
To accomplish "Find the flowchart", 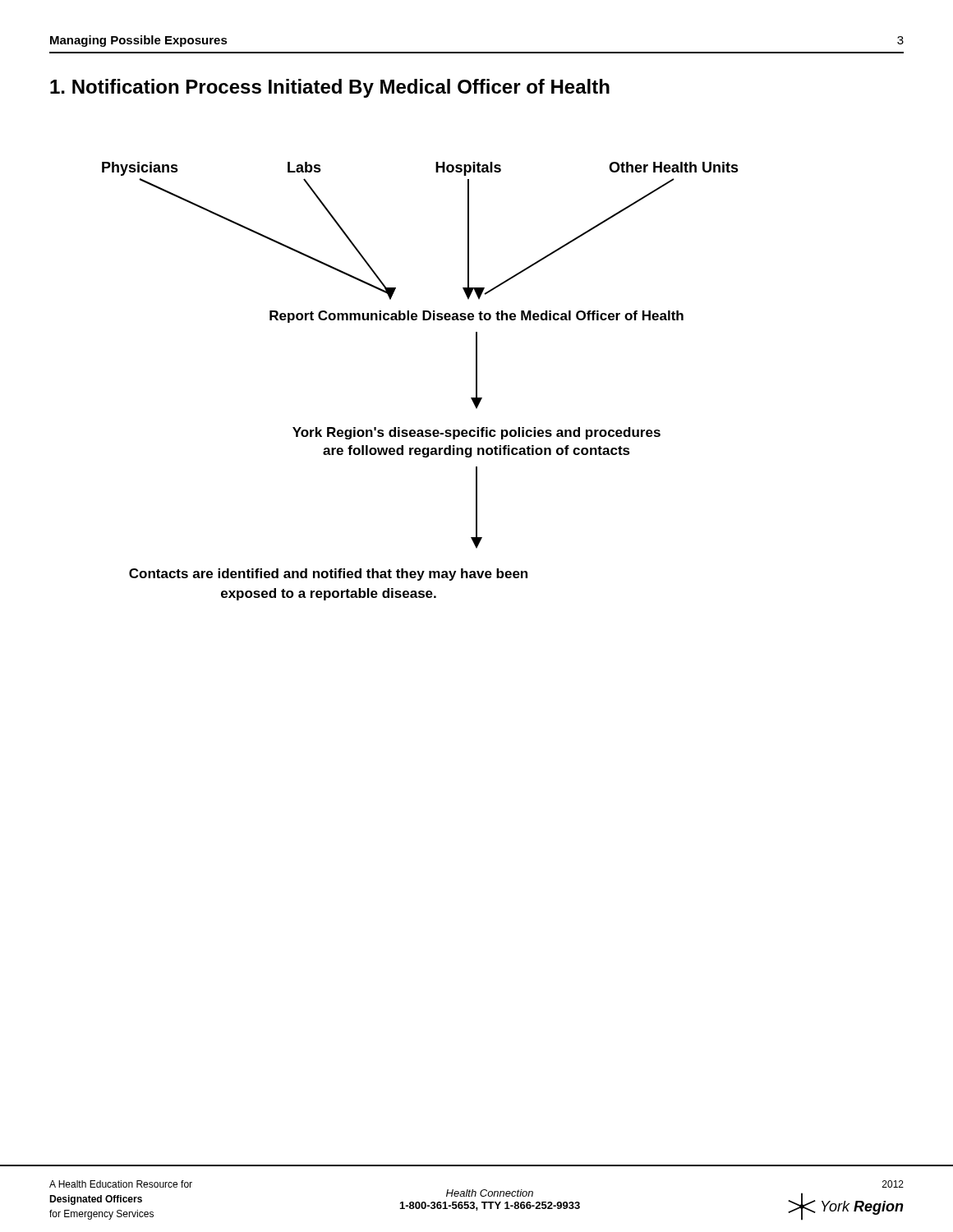I will point(476,517).
